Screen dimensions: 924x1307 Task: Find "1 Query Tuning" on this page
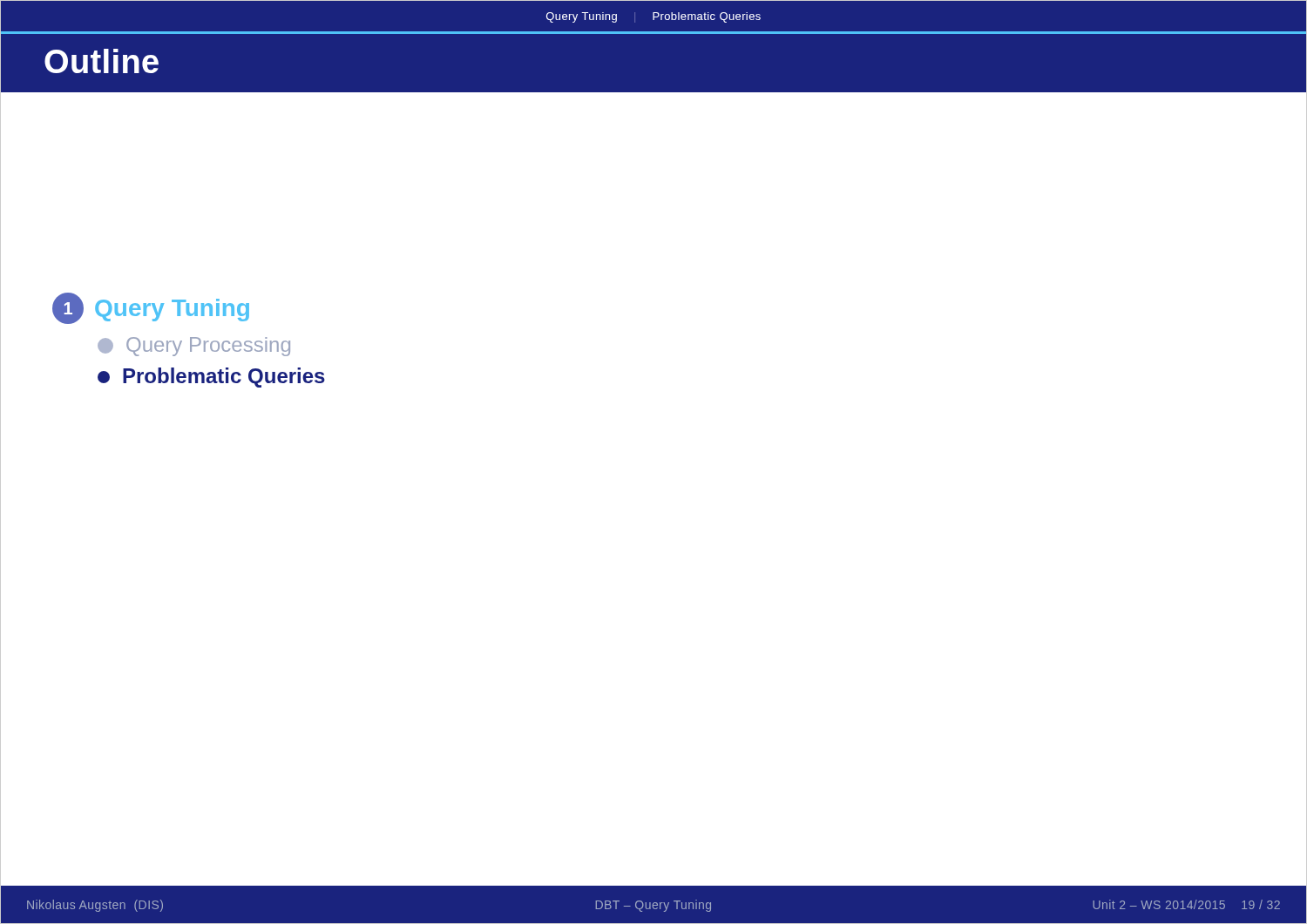pos(152,308)
